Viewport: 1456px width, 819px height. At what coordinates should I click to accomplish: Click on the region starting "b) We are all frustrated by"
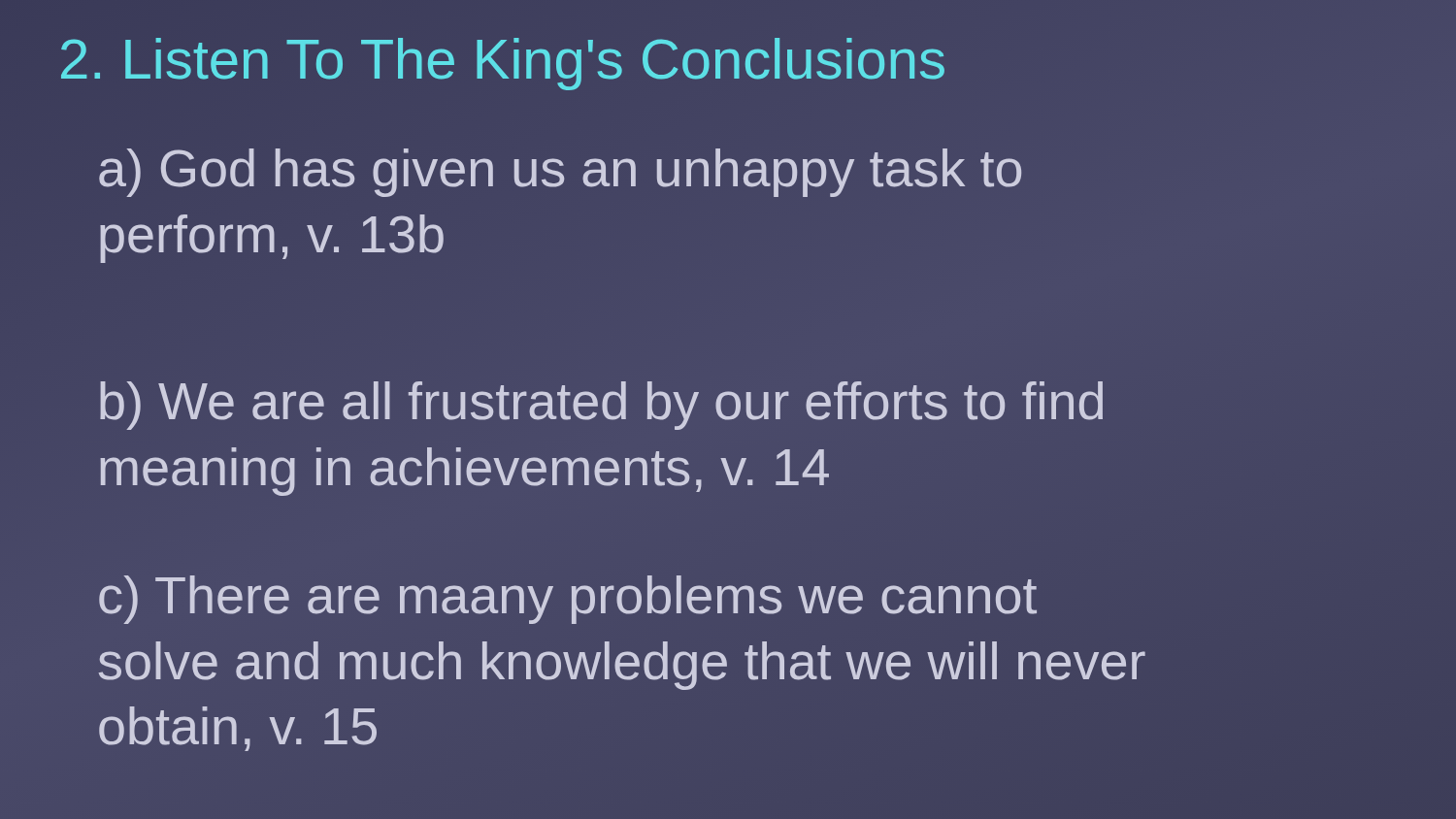pos(602,434)
